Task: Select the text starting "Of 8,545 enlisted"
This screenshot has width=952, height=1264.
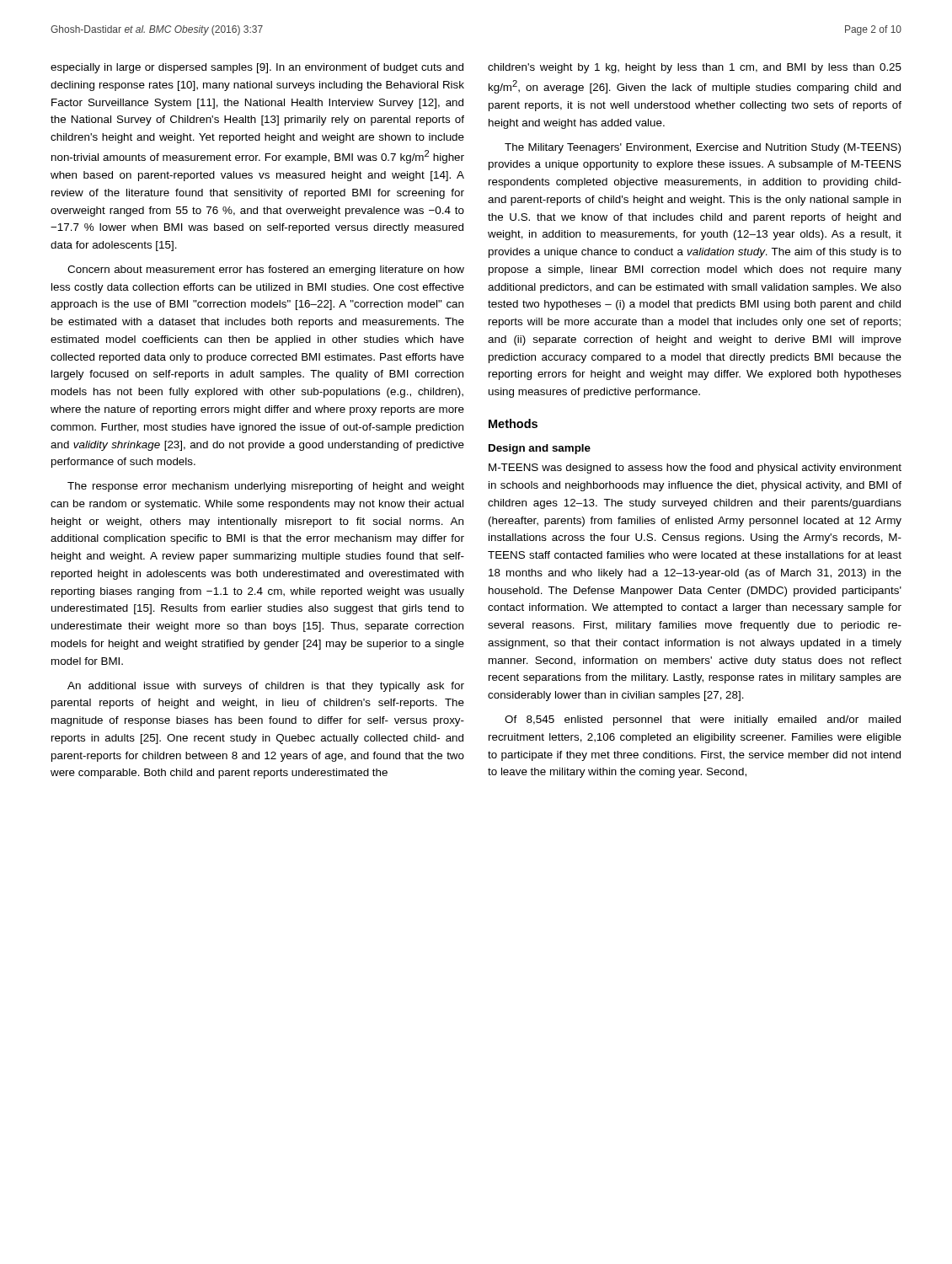Action: coord(695,746)
